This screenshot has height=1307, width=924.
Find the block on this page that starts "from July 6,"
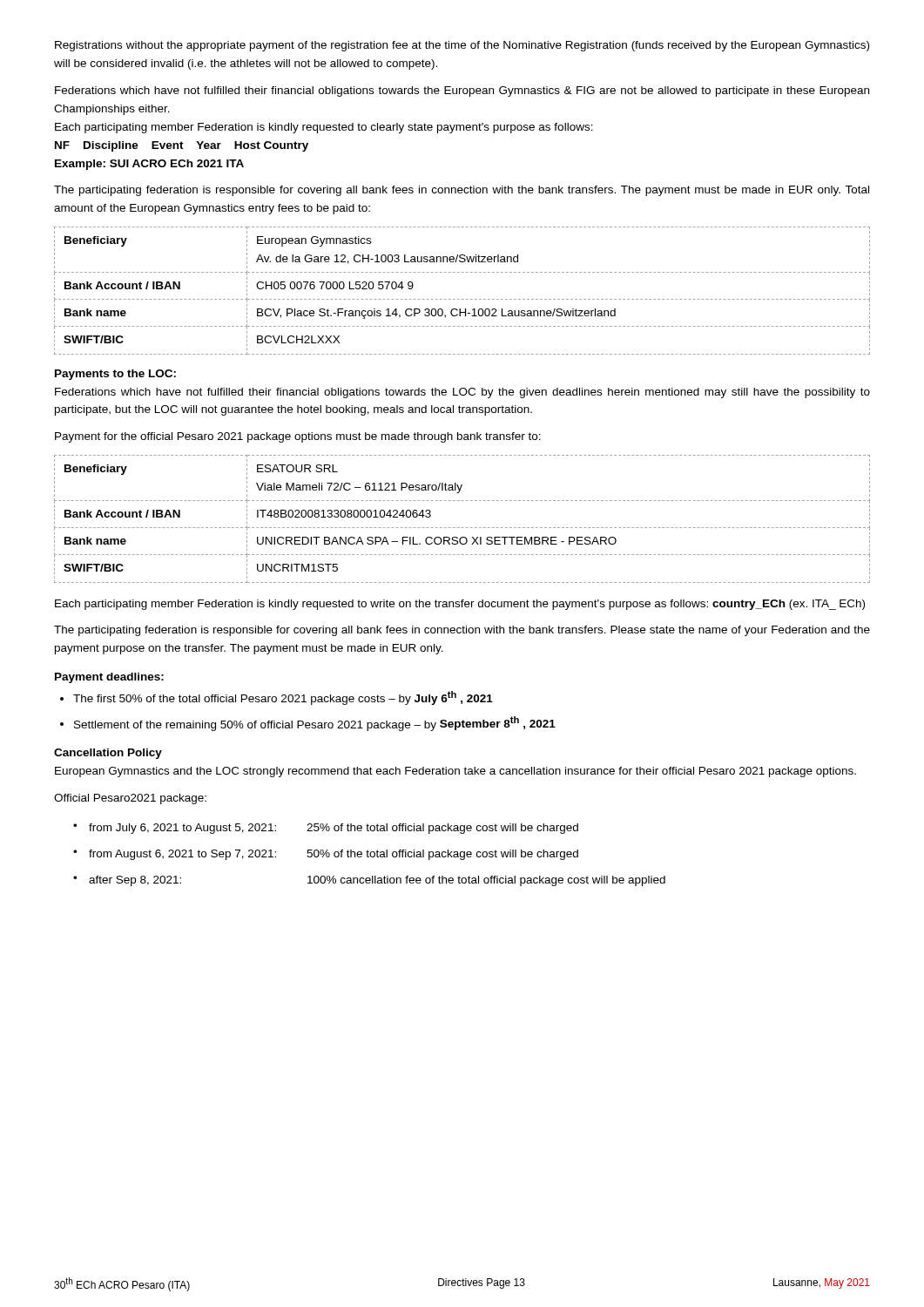[x=183, y=827]
